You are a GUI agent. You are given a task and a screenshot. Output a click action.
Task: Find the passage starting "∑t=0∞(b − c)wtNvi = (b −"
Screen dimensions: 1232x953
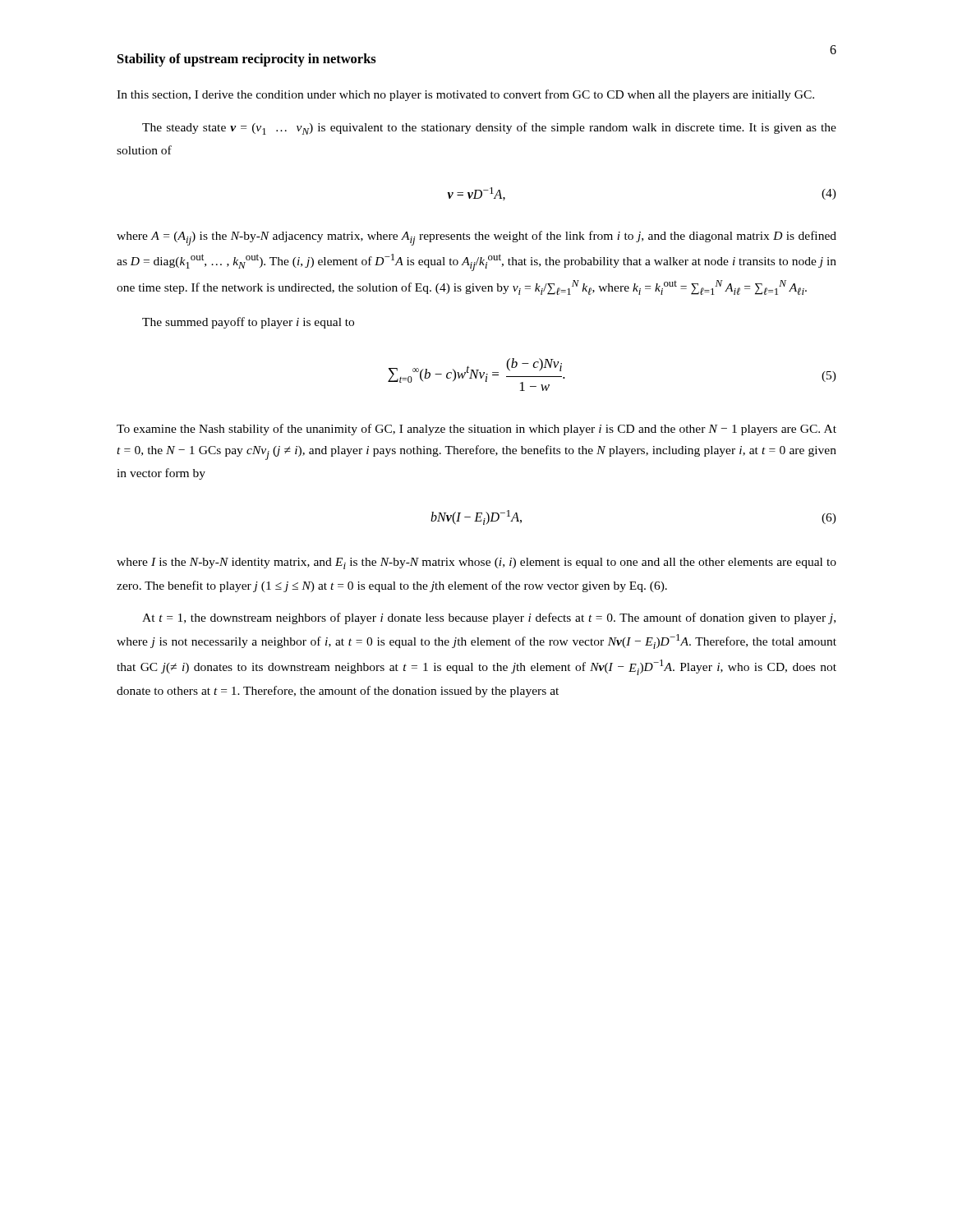tap(534, 377)
